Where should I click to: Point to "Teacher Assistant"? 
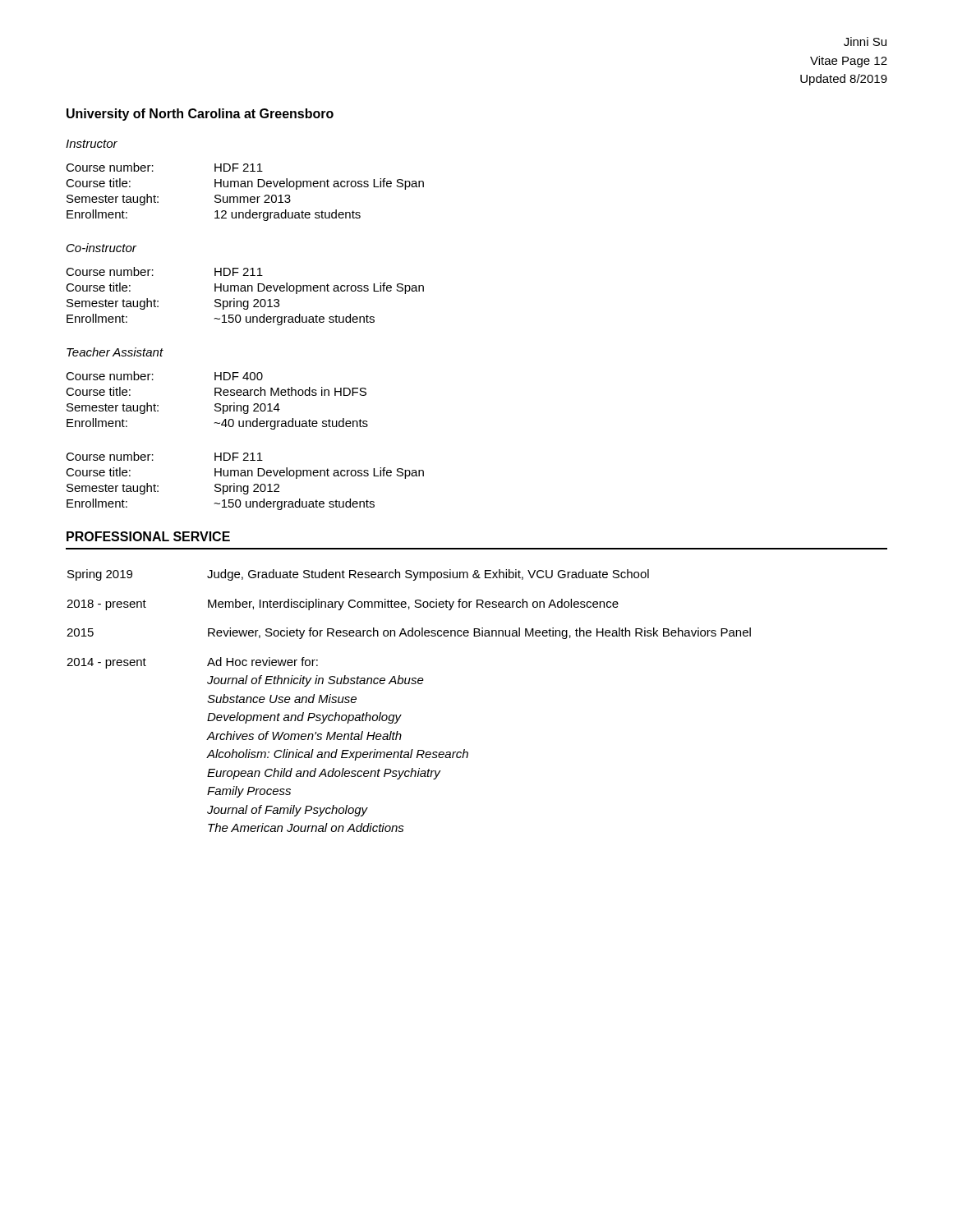click(114, 352)
